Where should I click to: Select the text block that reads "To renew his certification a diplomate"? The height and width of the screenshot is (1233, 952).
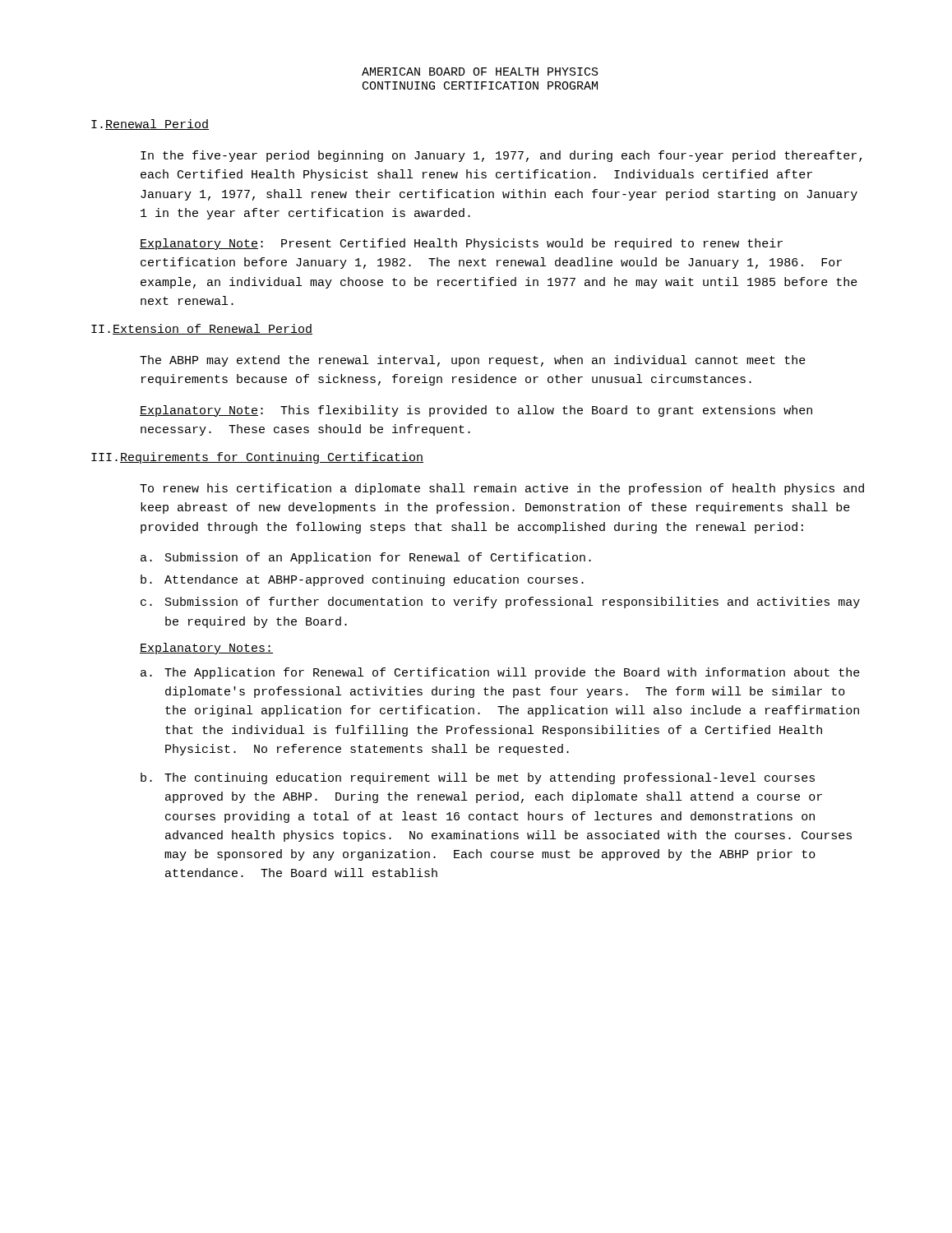pyautogui.click(x=502, y=509)
